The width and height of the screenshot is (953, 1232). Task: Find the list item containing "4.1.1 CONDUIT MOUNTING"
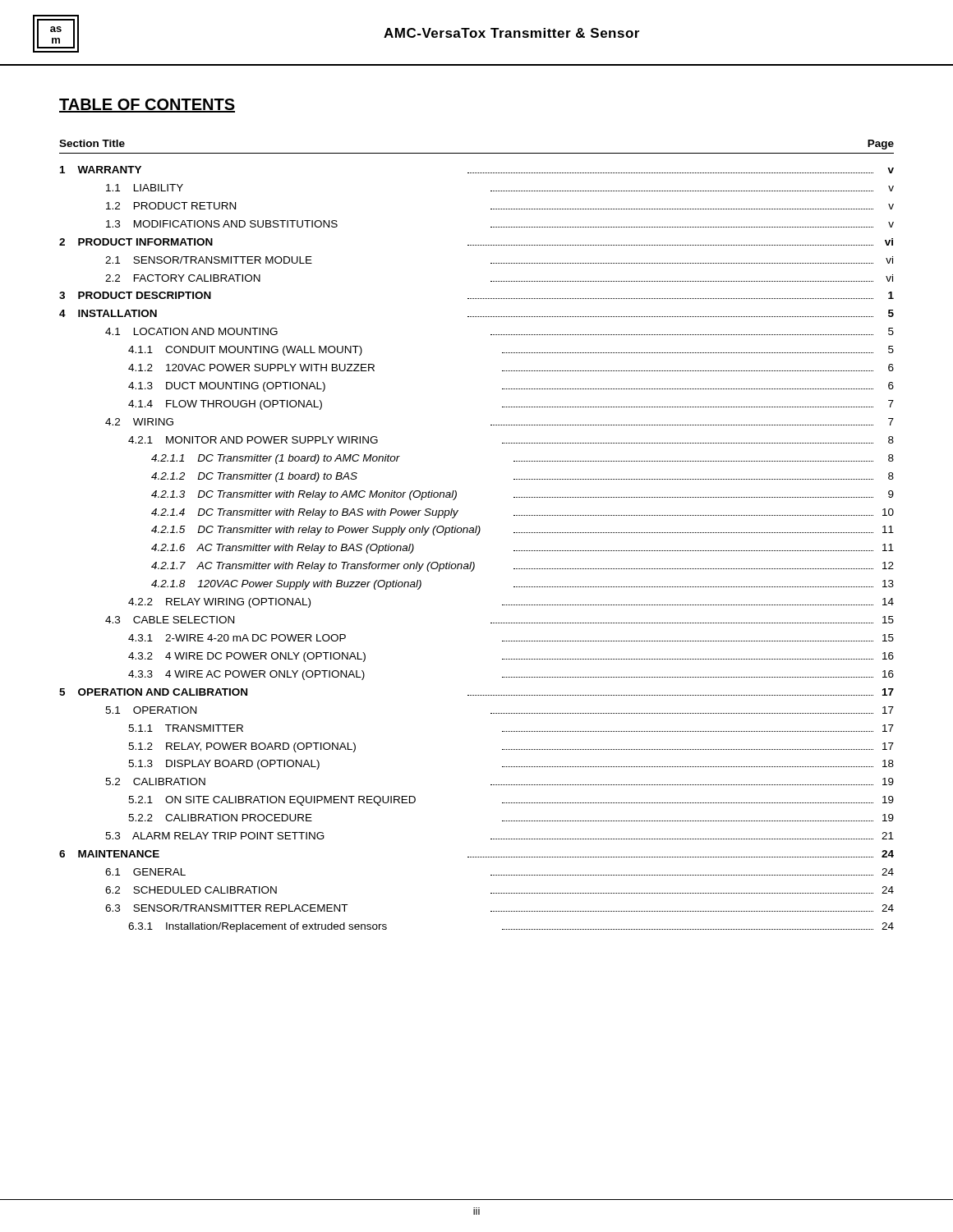point(511,351)
